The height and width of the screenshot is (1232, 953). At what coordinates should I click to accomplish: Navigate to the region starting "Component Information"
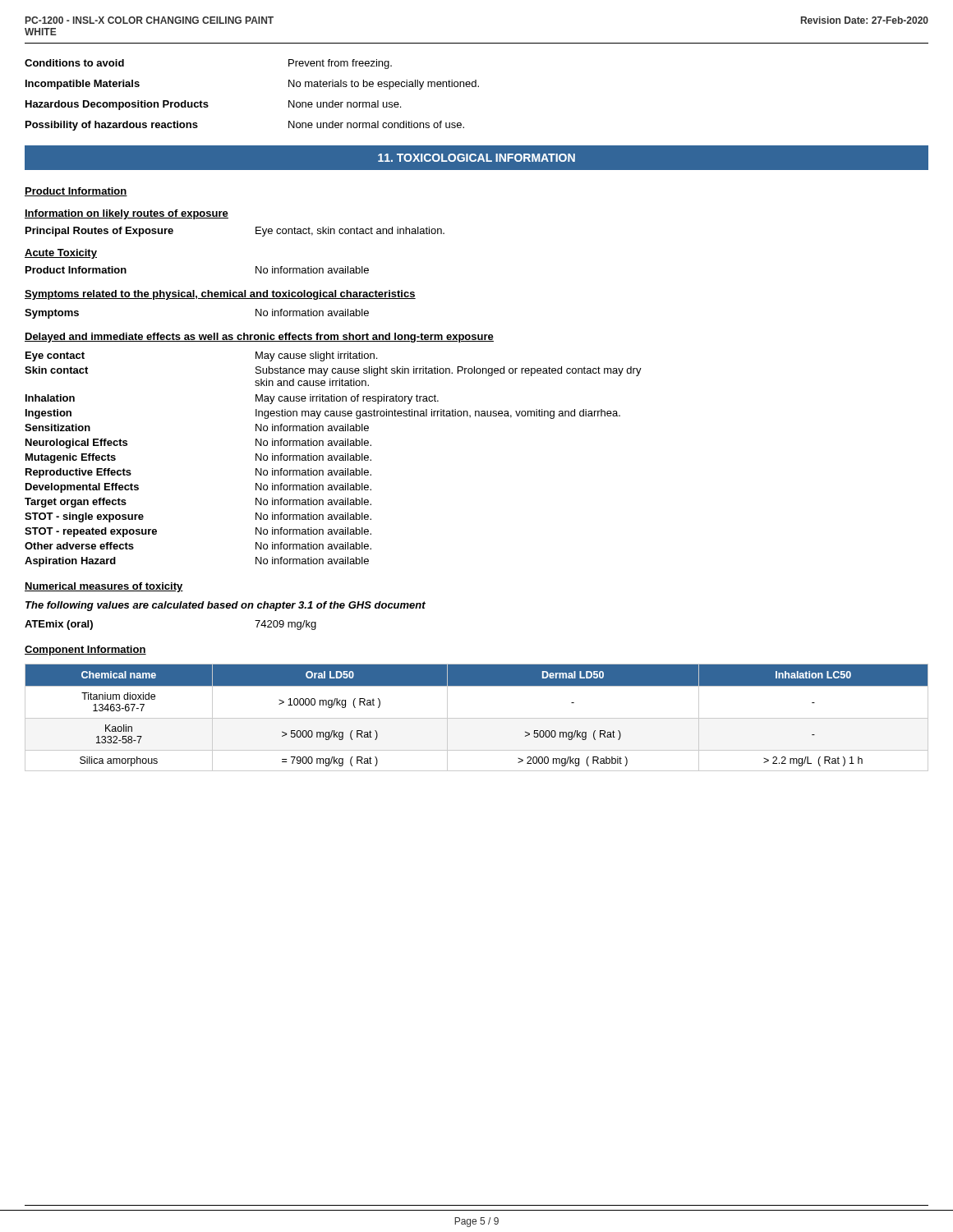point(85,649)
